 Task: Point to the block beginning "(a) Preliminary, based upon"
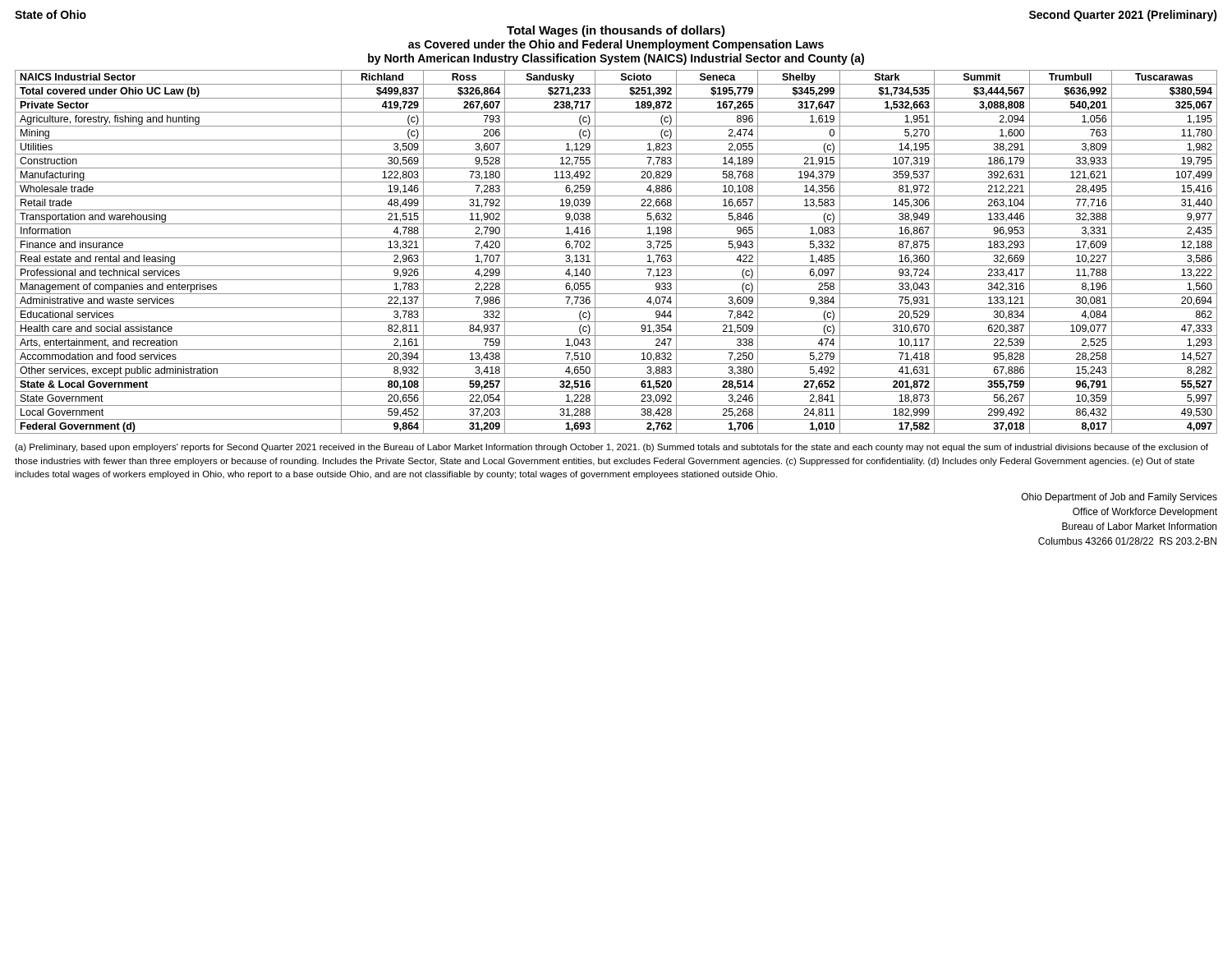tap(612, 461)
